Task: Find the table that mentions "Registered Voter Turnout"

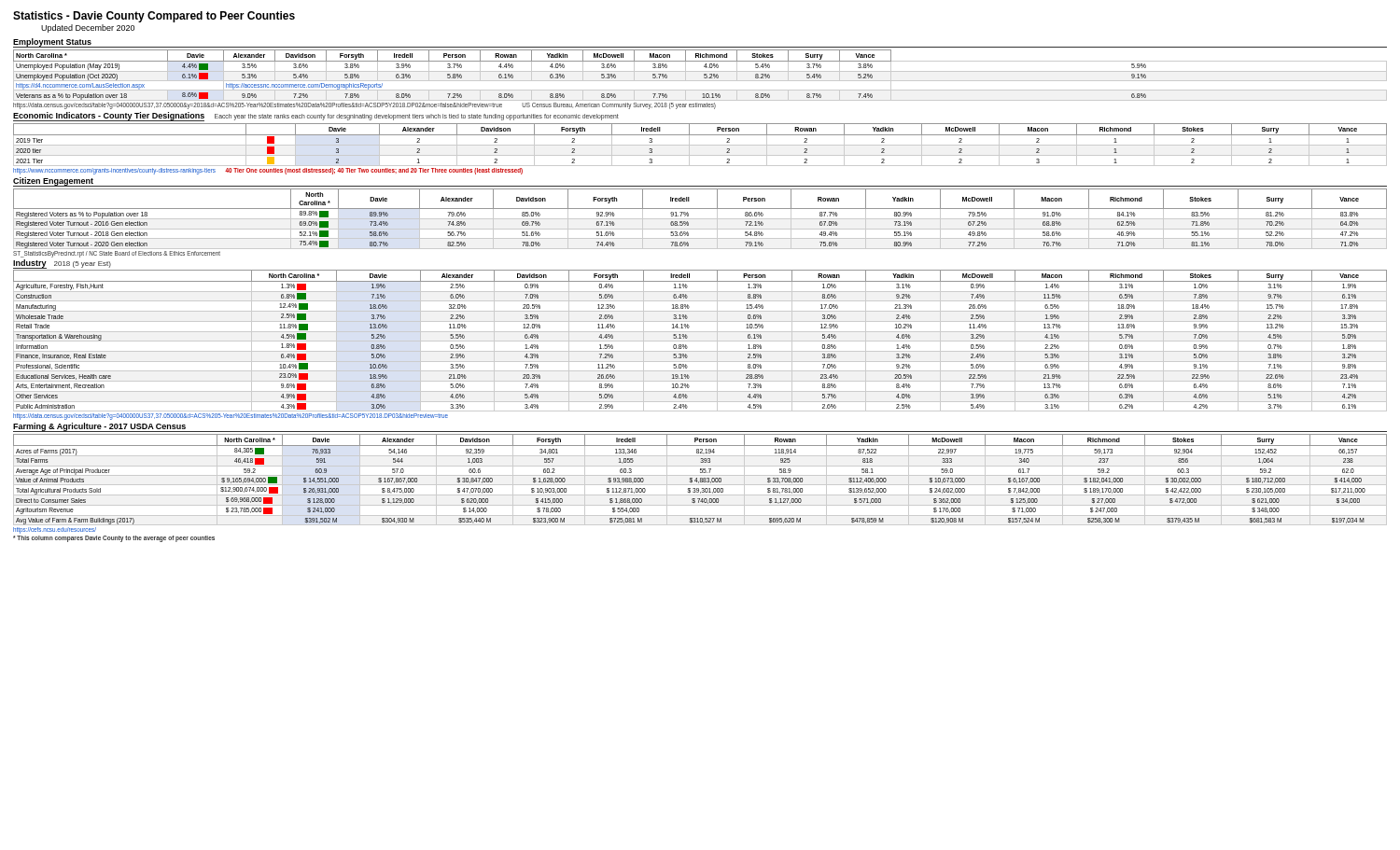Action: tap(700, 219)
